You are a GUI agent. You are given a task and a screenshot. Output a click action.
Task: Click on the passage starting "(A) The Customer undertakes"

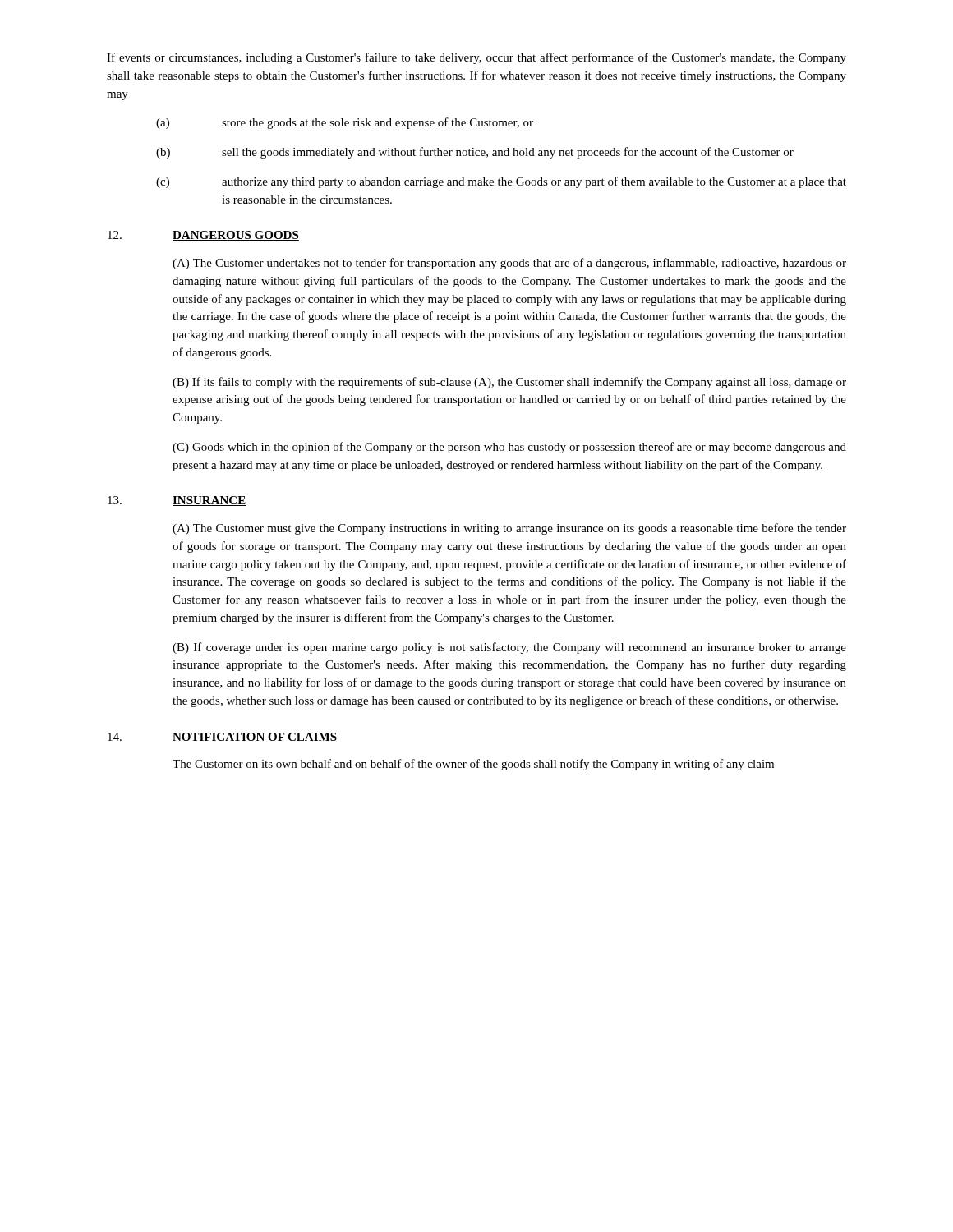(509, 308)
